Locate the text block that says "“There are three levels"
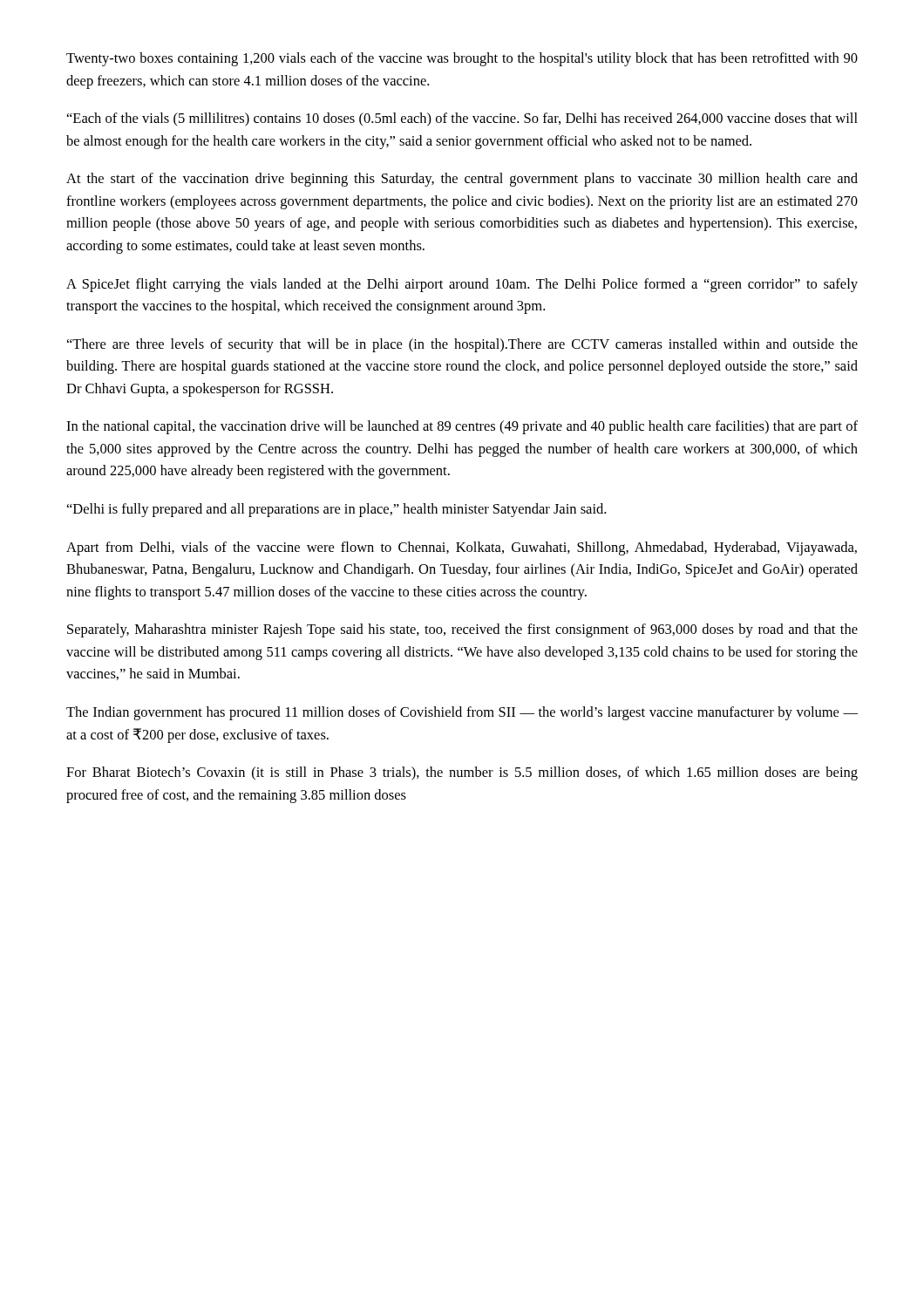This screenshot has height=1308, width=924. pos(462,366)
